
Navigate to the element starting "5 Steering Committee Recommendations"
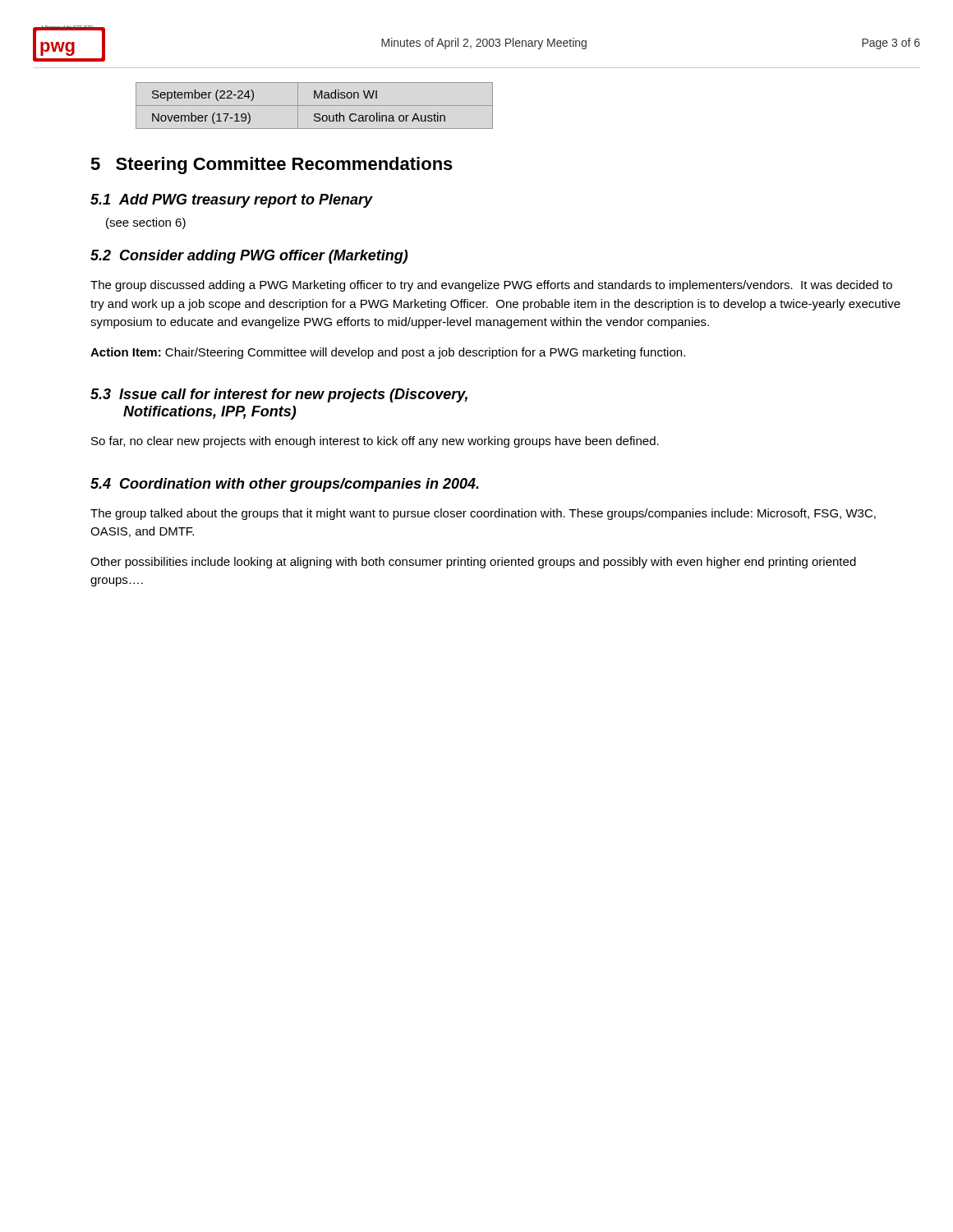272,164
